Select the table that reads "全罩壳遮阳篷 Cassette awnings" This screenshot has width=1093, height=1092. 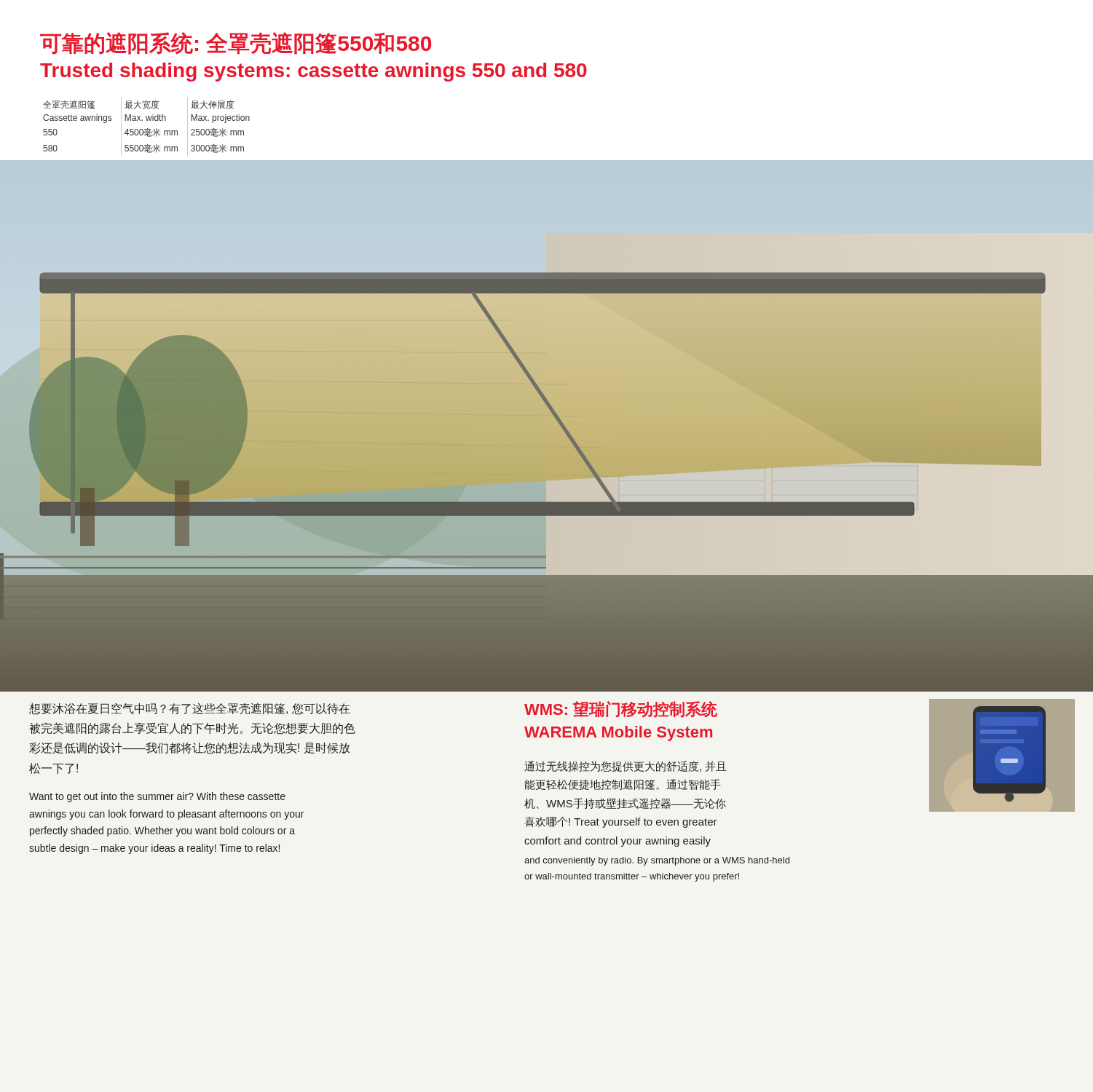tap(368, 127)
